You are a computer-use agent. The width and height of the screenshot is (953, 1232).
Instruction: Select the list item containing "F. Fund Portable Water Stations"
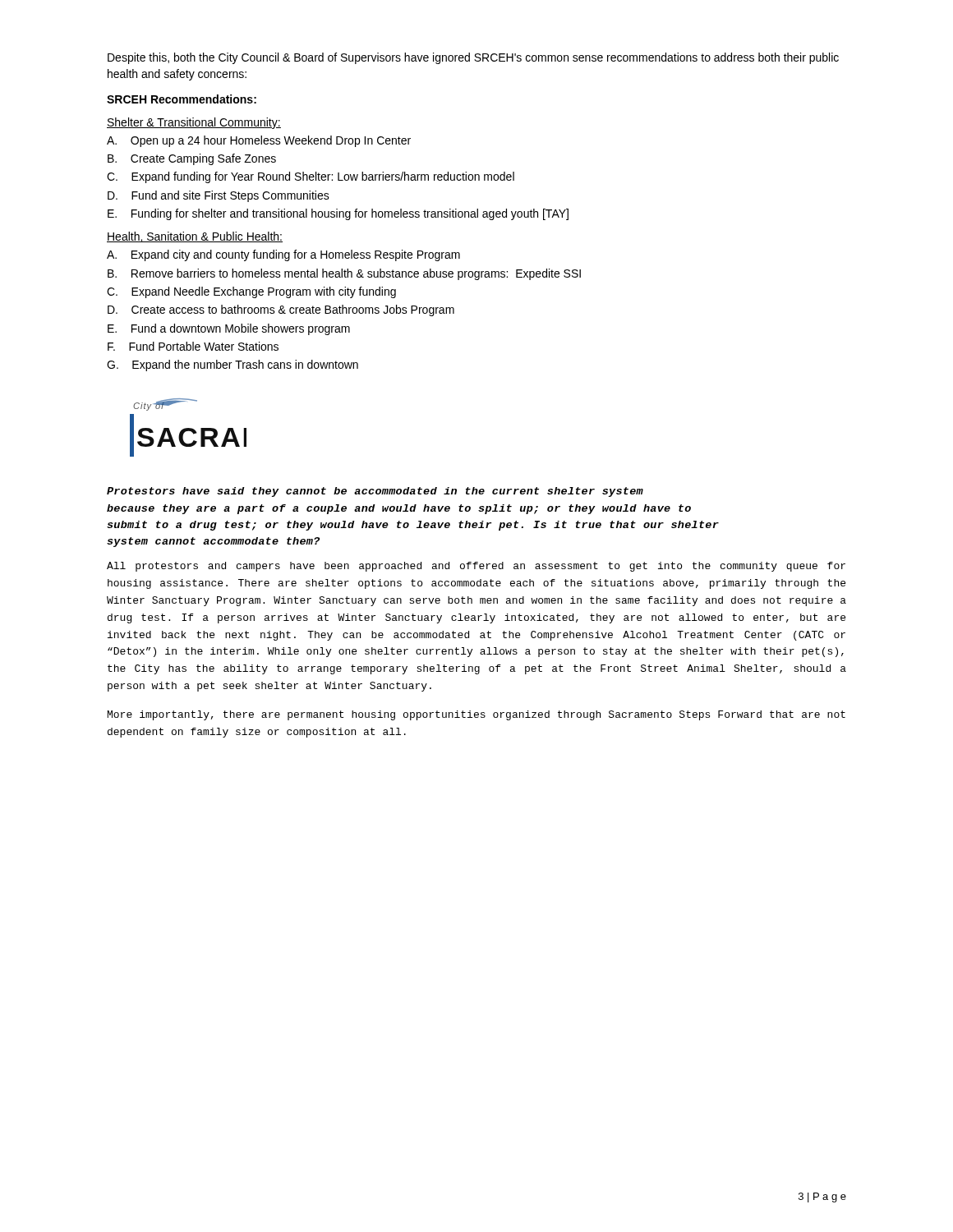coord(193,346)
